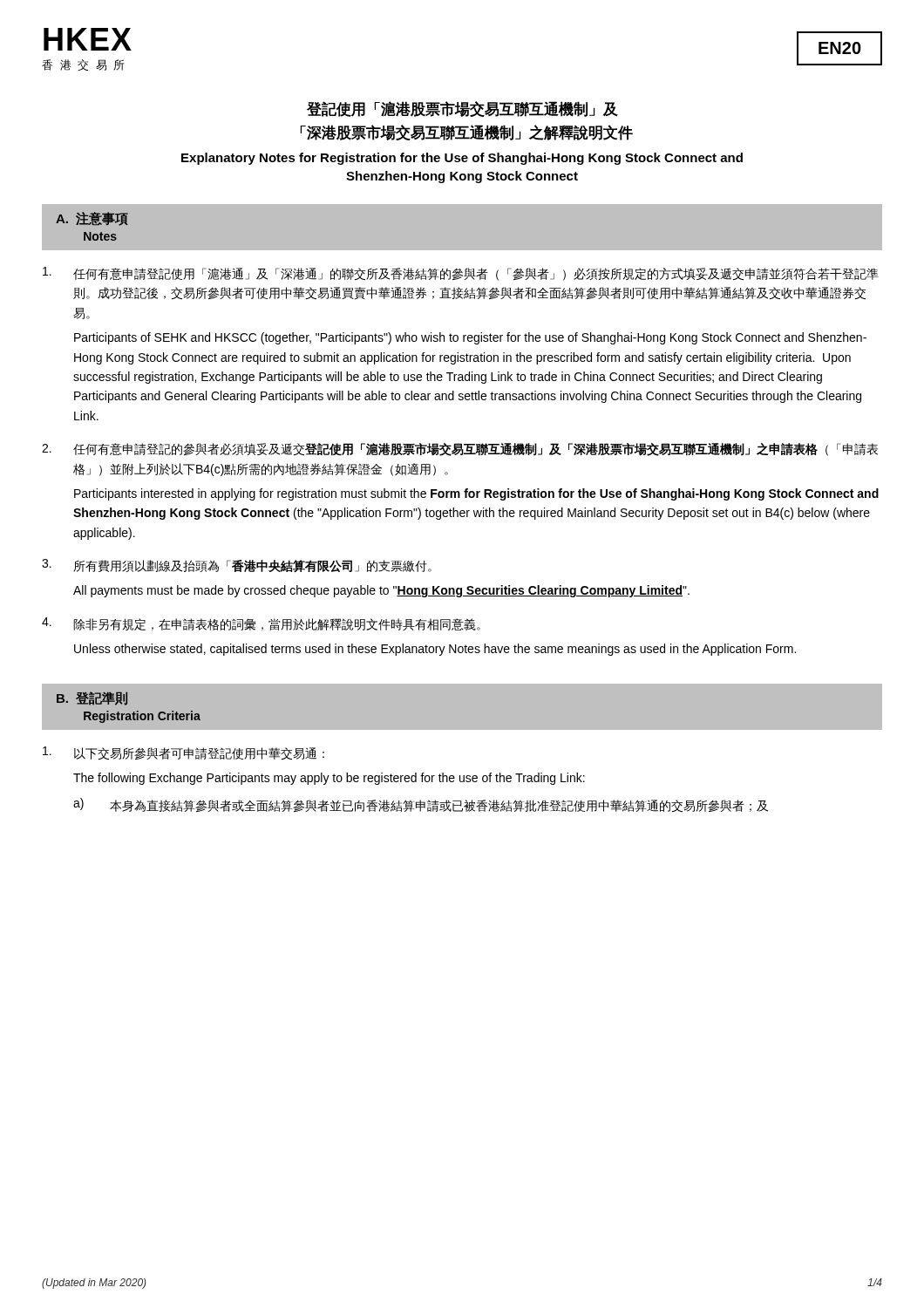The image size is (924, 1308).
Task: Find the title containing "登記使用「滬港股票市場交易互聯互通機制」及 「深港股票市場交易互聯互通機制」之解釋說明文件 Explanatory"
Action: (462, 142)
